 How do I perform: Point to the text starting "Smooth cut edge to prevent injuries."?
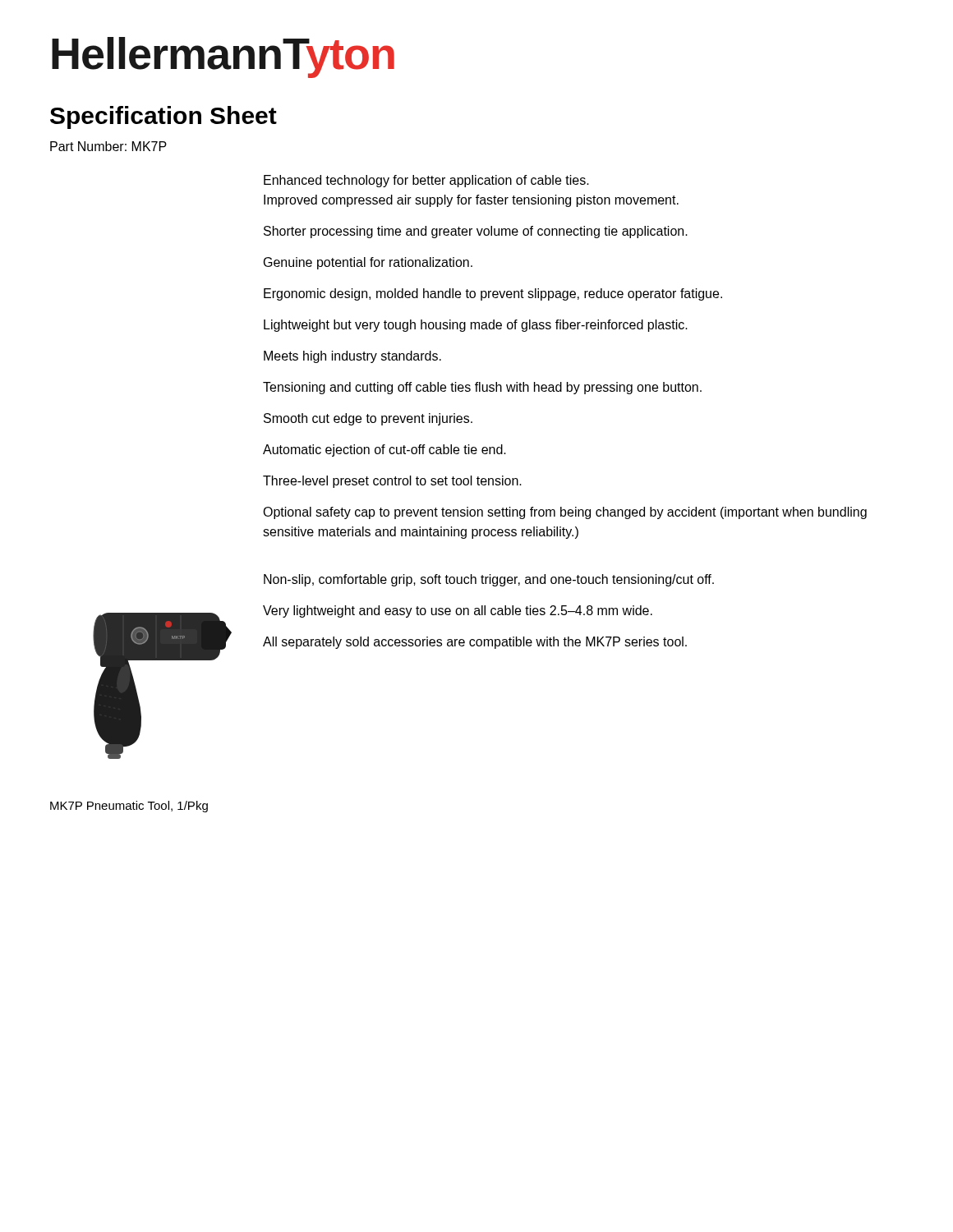[x=368, y=419]
